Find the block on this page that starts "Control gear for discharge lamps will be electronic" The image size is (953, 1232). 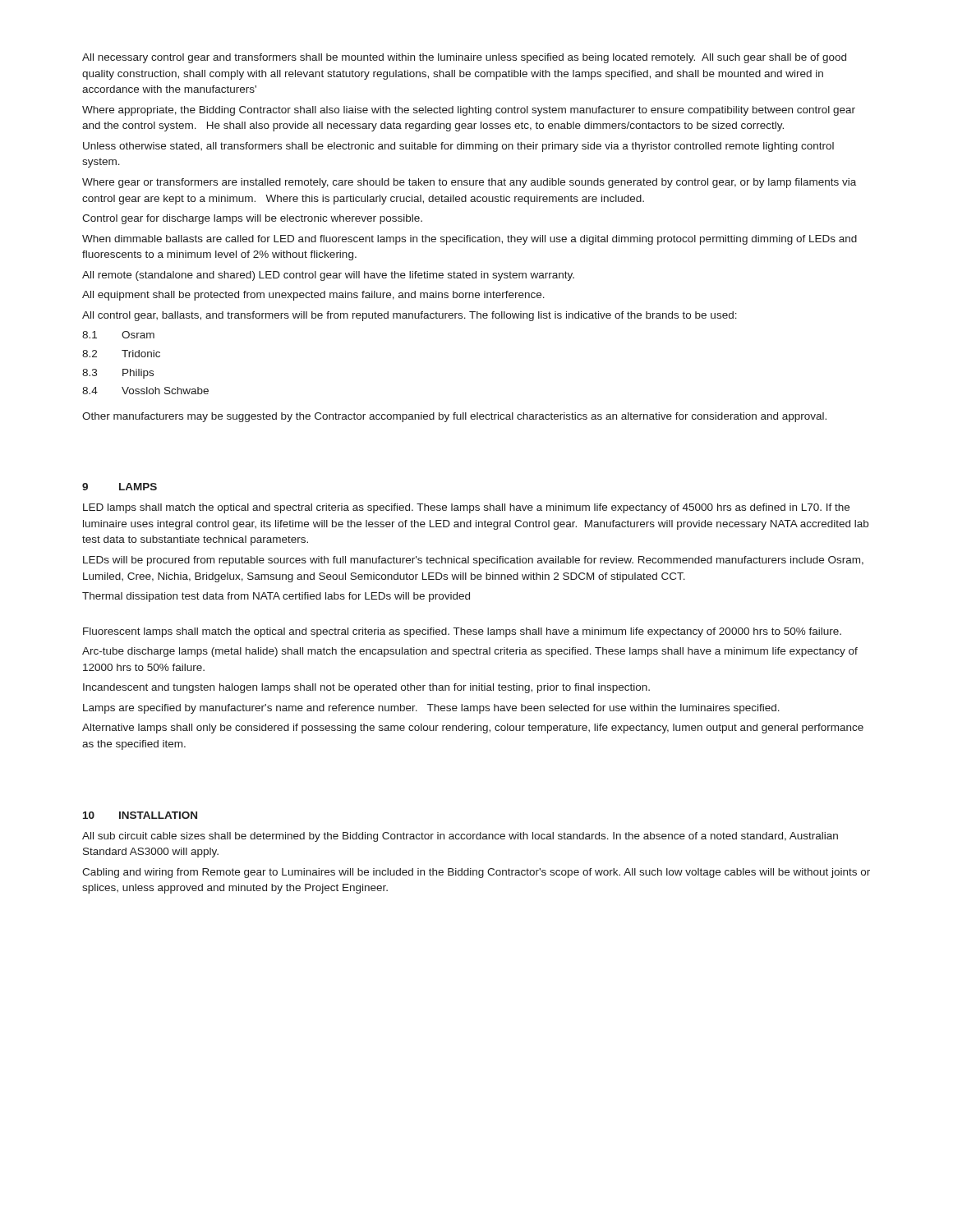(253, 218)
